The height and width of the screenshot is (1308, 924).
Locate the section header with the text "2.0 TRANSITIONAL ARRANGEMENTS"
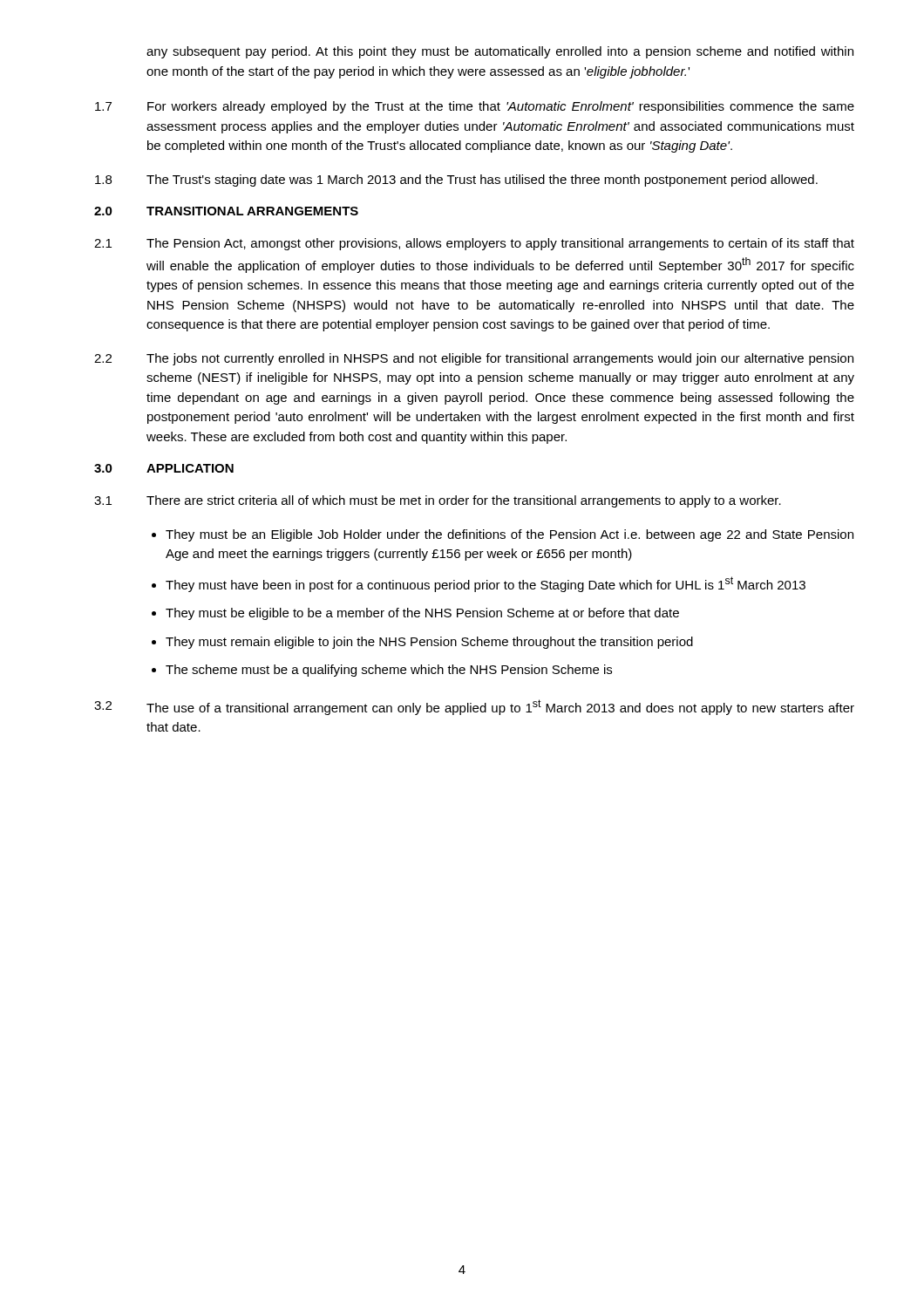[x=226, y=211]
